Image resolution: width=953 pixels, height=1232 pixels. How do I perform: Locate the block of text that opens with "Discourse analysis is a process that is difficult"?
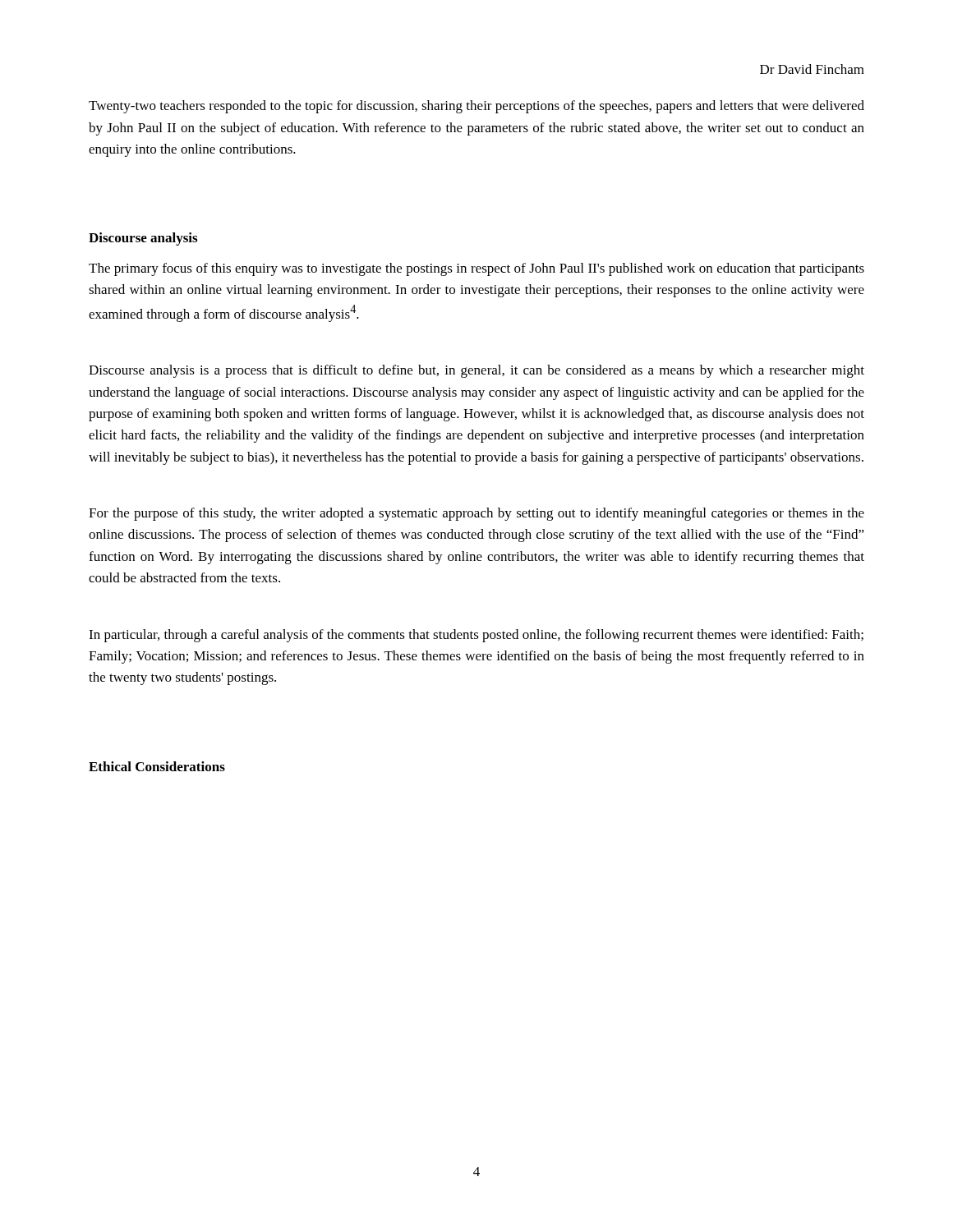click(476, 414)
